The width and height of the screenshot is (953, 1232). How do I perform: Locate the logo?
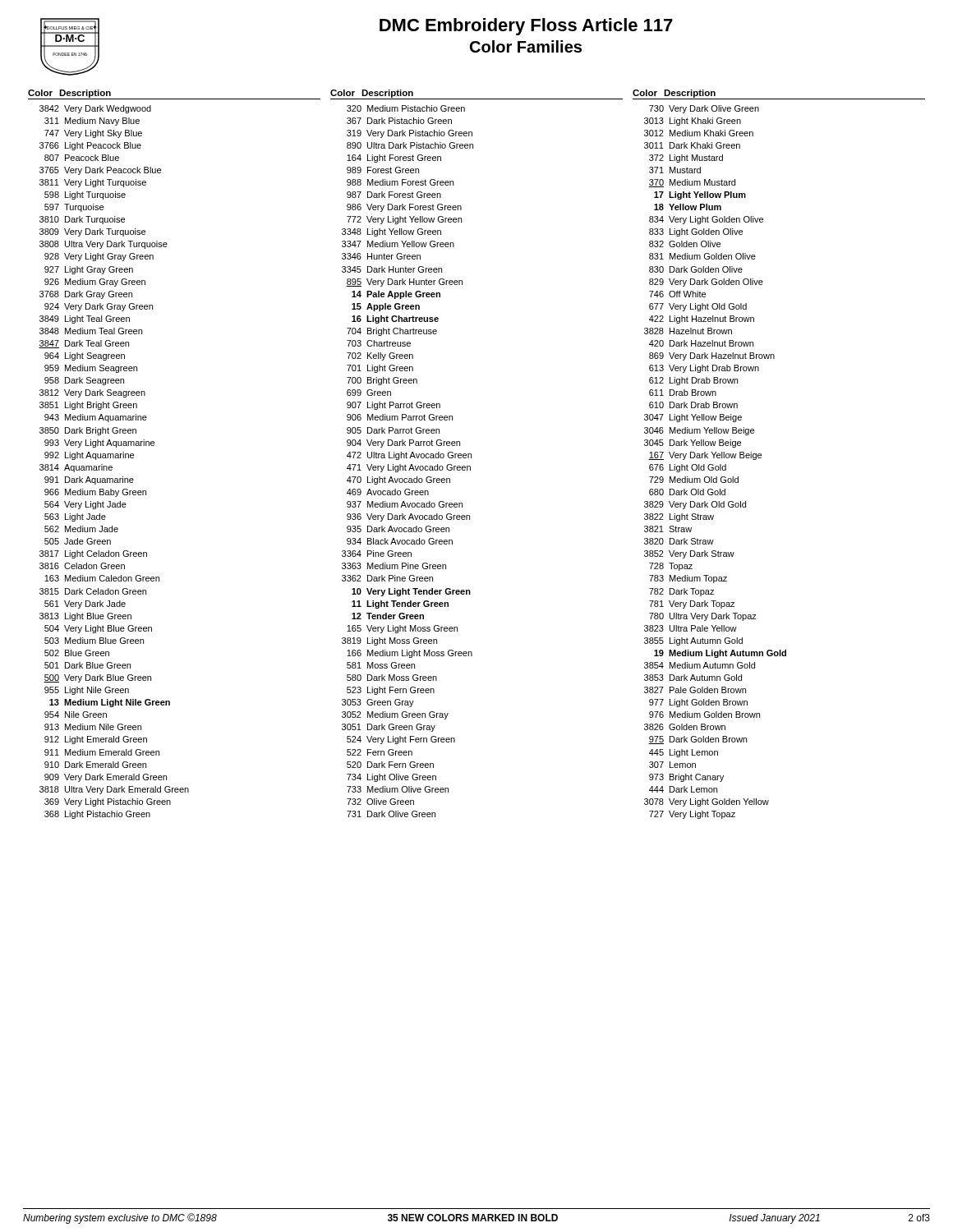[70, 46]
